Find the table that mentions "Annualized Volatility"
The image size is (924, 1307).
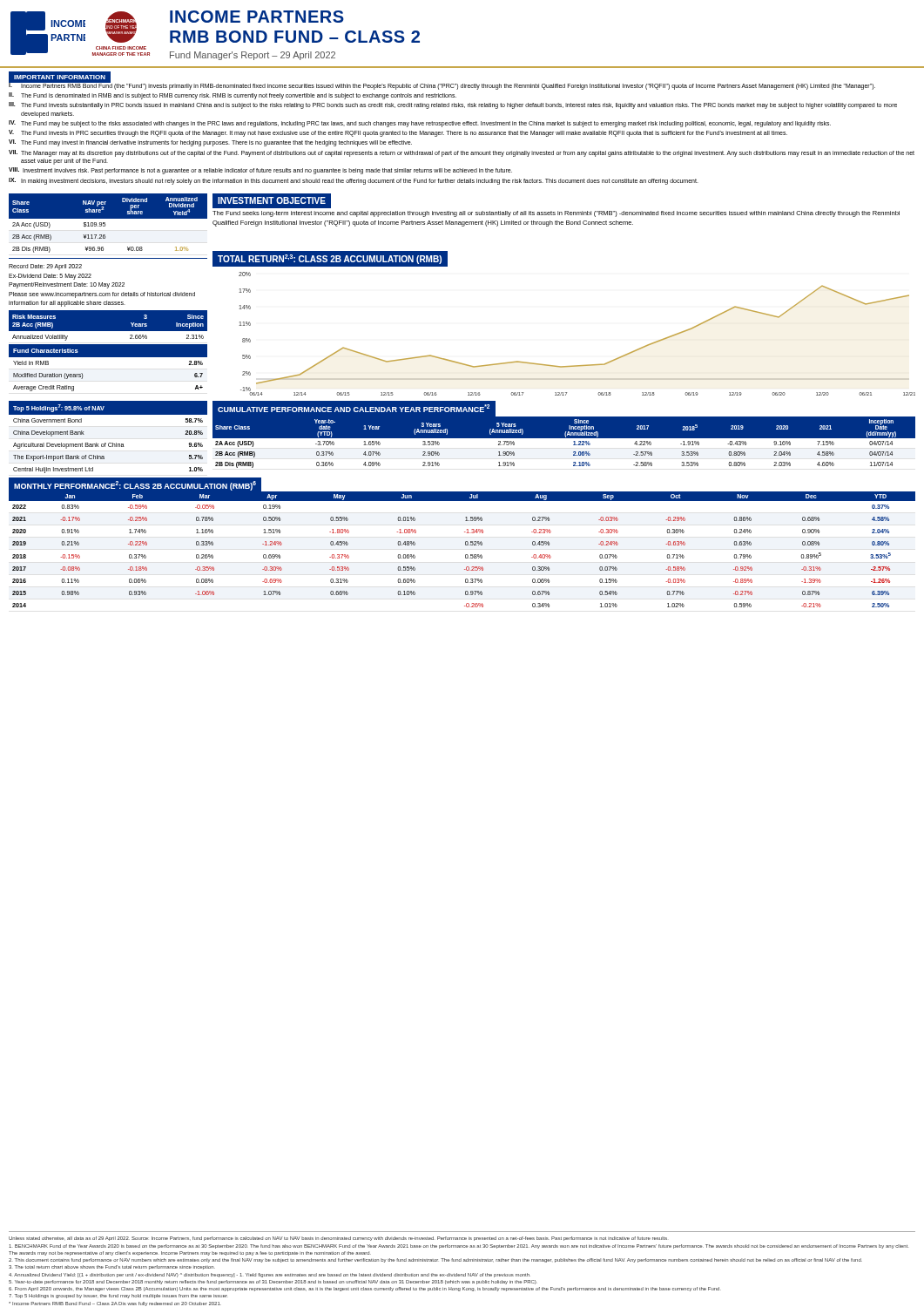click(x=108, y=327)
